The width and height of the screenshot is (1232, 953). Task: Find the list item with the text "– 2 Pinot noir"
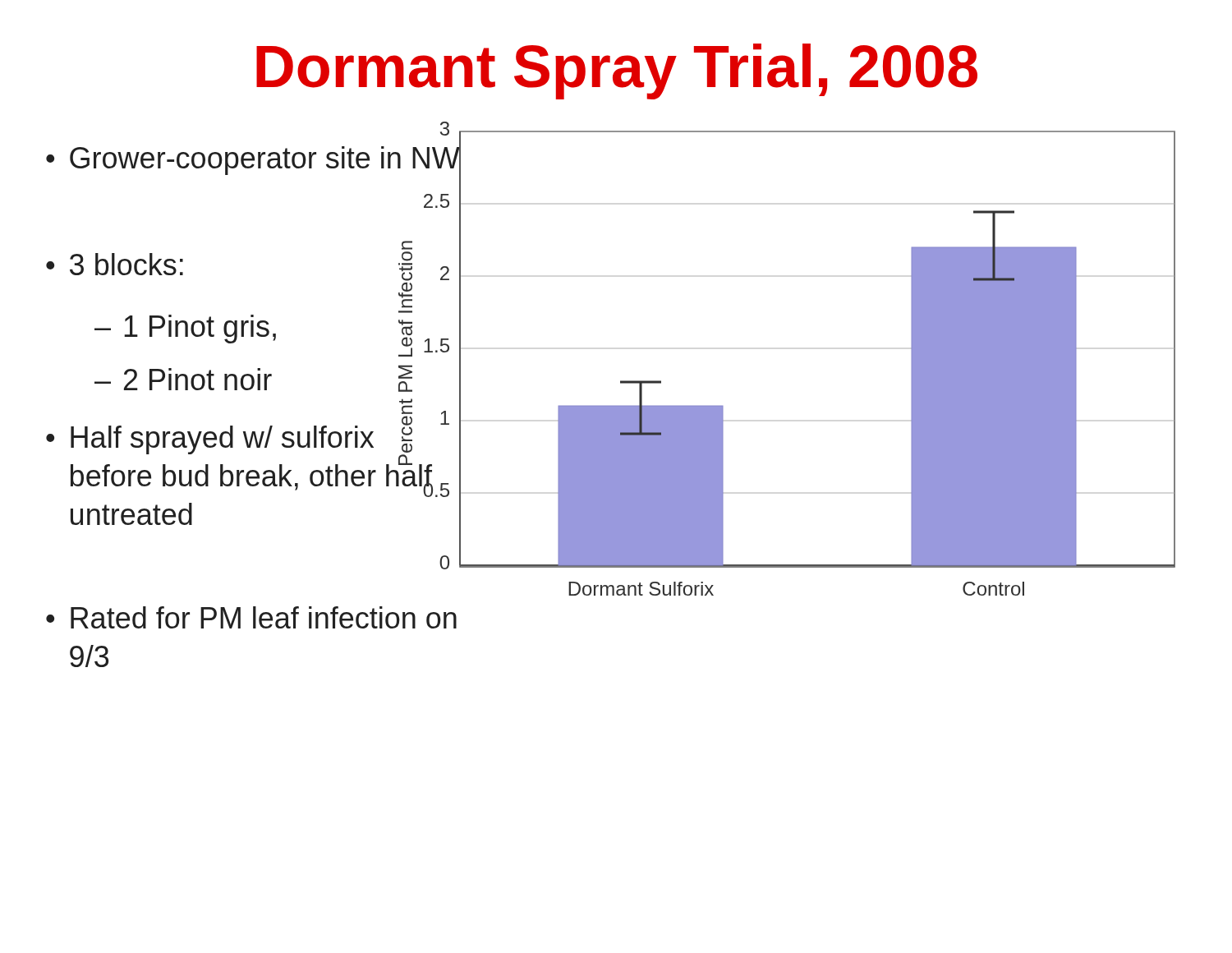pos(183,381)
